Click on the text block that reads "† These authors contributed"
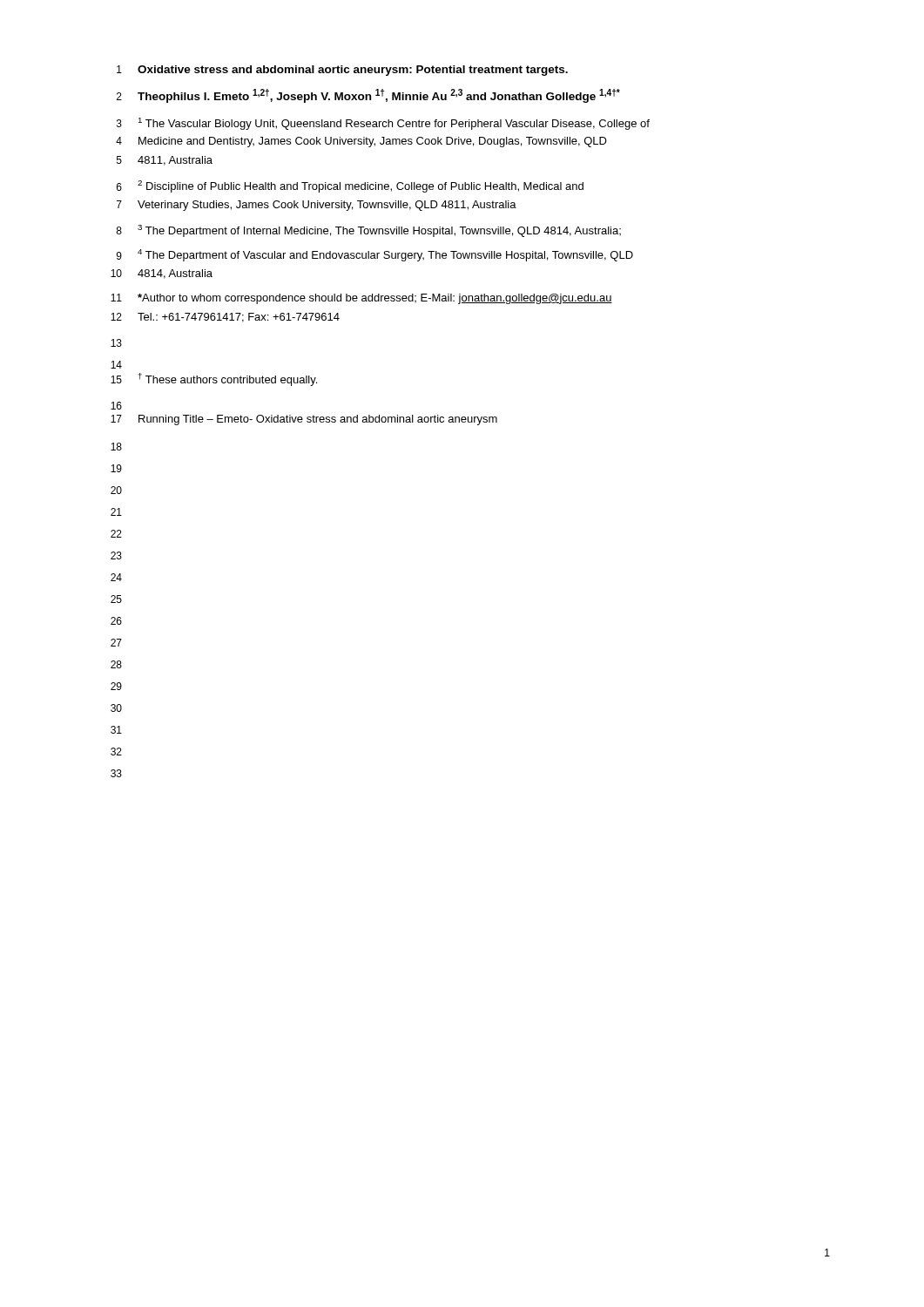The width and height of the screenshot is (924, 1307). (x=228, y=379)
